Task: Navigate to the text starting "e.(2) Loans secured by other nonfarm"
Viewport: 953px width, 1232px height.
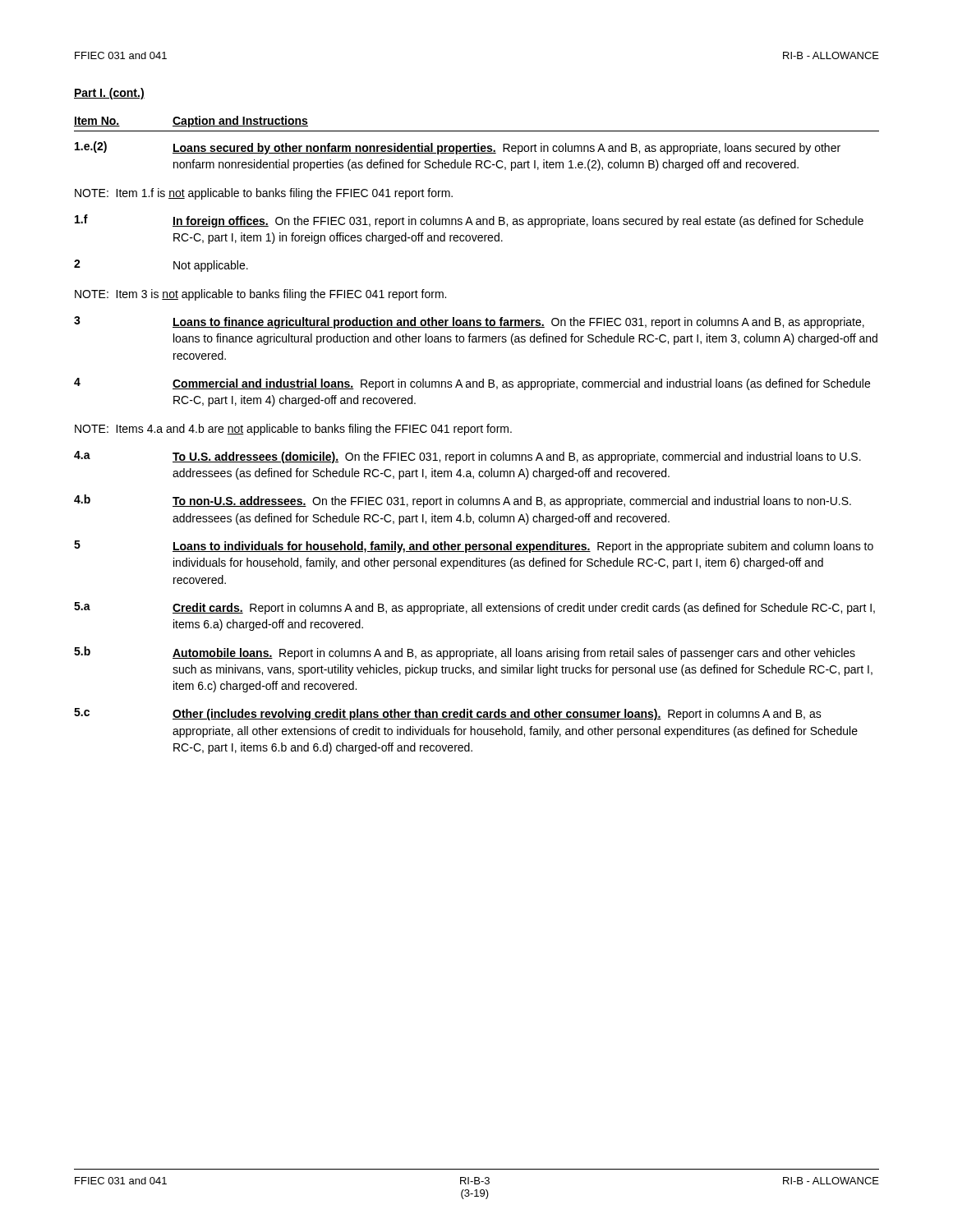Action: point(476,156)
